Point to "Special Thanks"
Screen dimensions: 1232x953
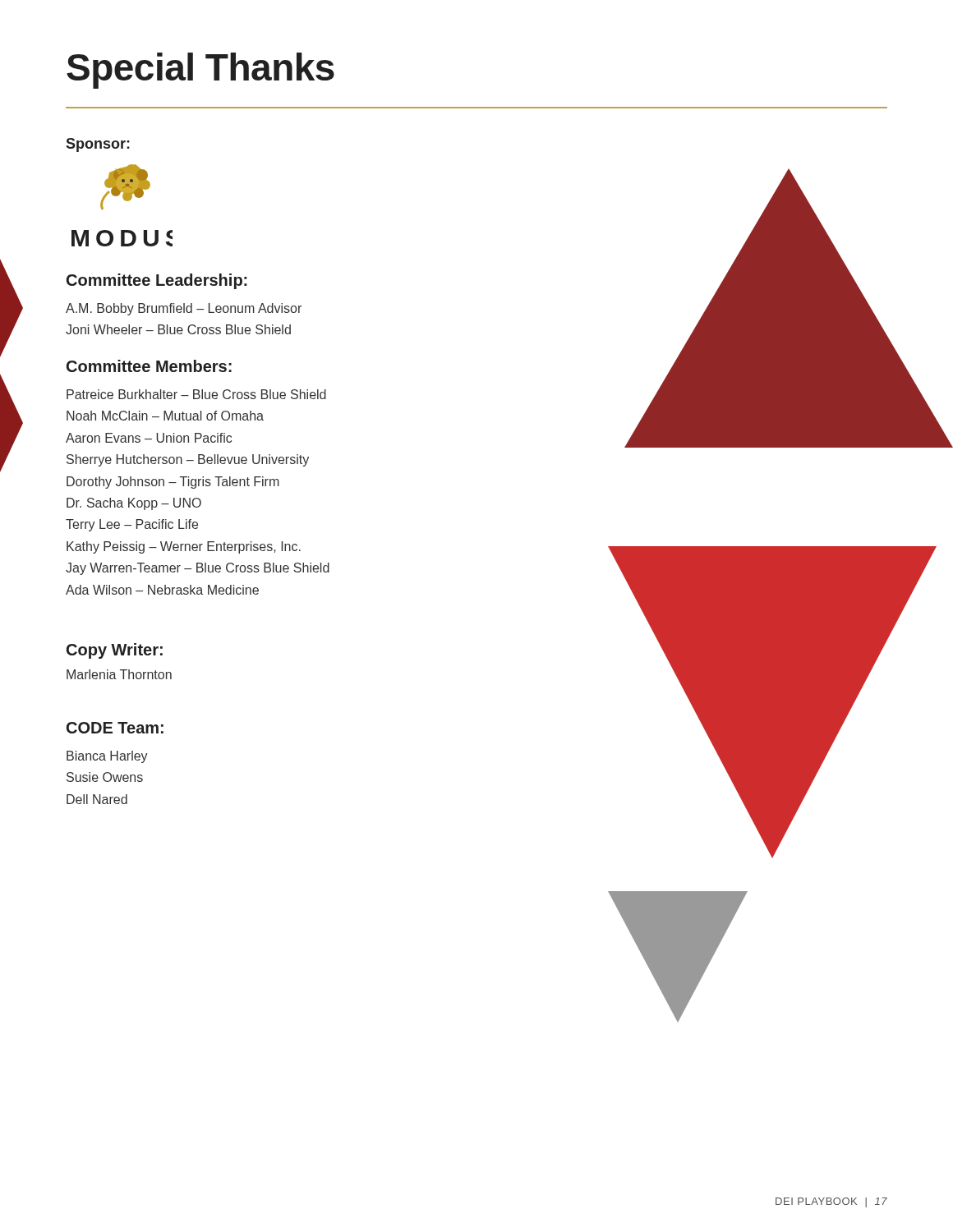200,67
